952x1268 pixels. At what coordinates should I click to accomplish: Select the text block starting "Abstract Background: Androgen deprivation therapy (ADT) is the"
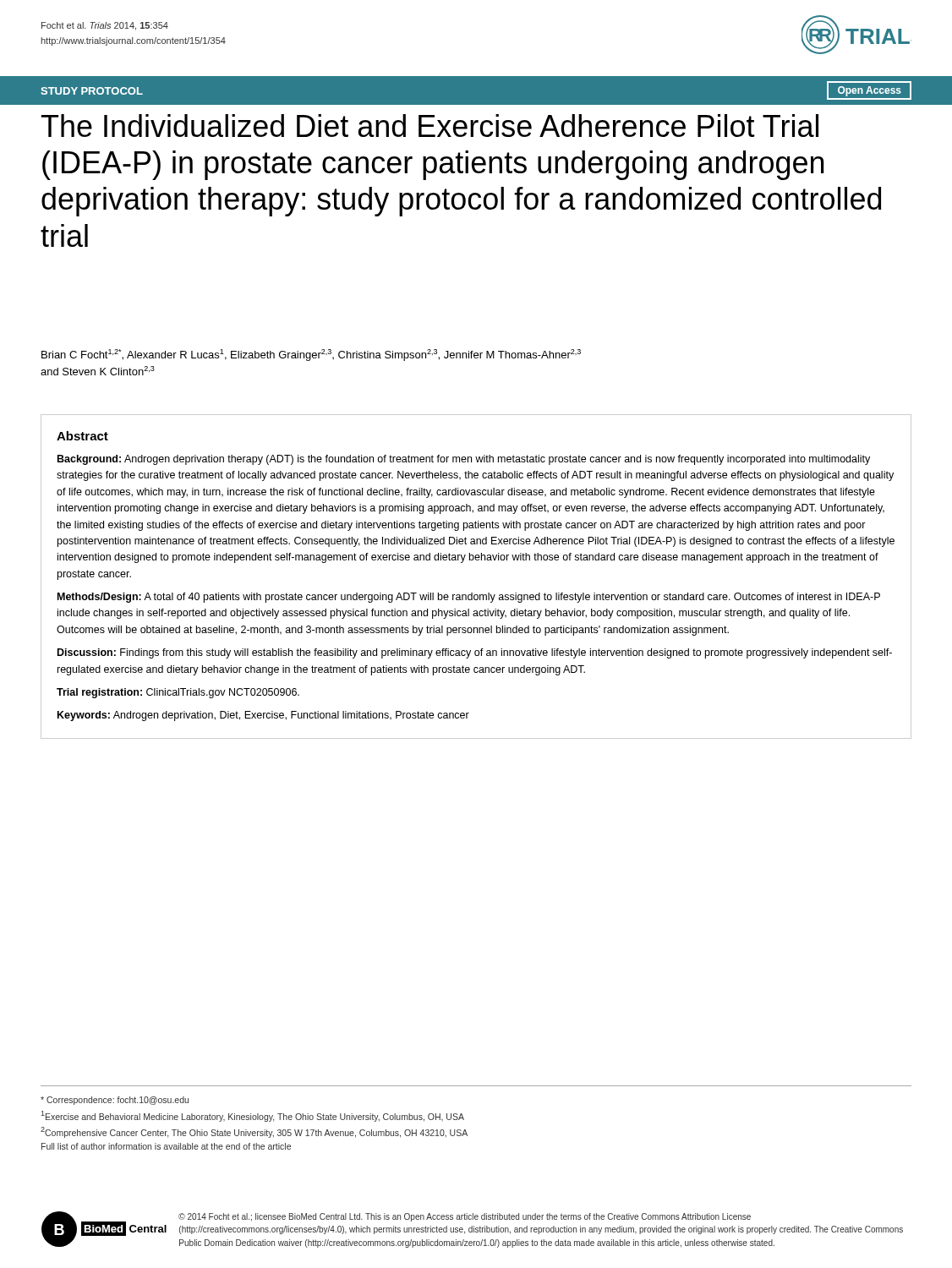pyautogui.click(x=82, y=436)
